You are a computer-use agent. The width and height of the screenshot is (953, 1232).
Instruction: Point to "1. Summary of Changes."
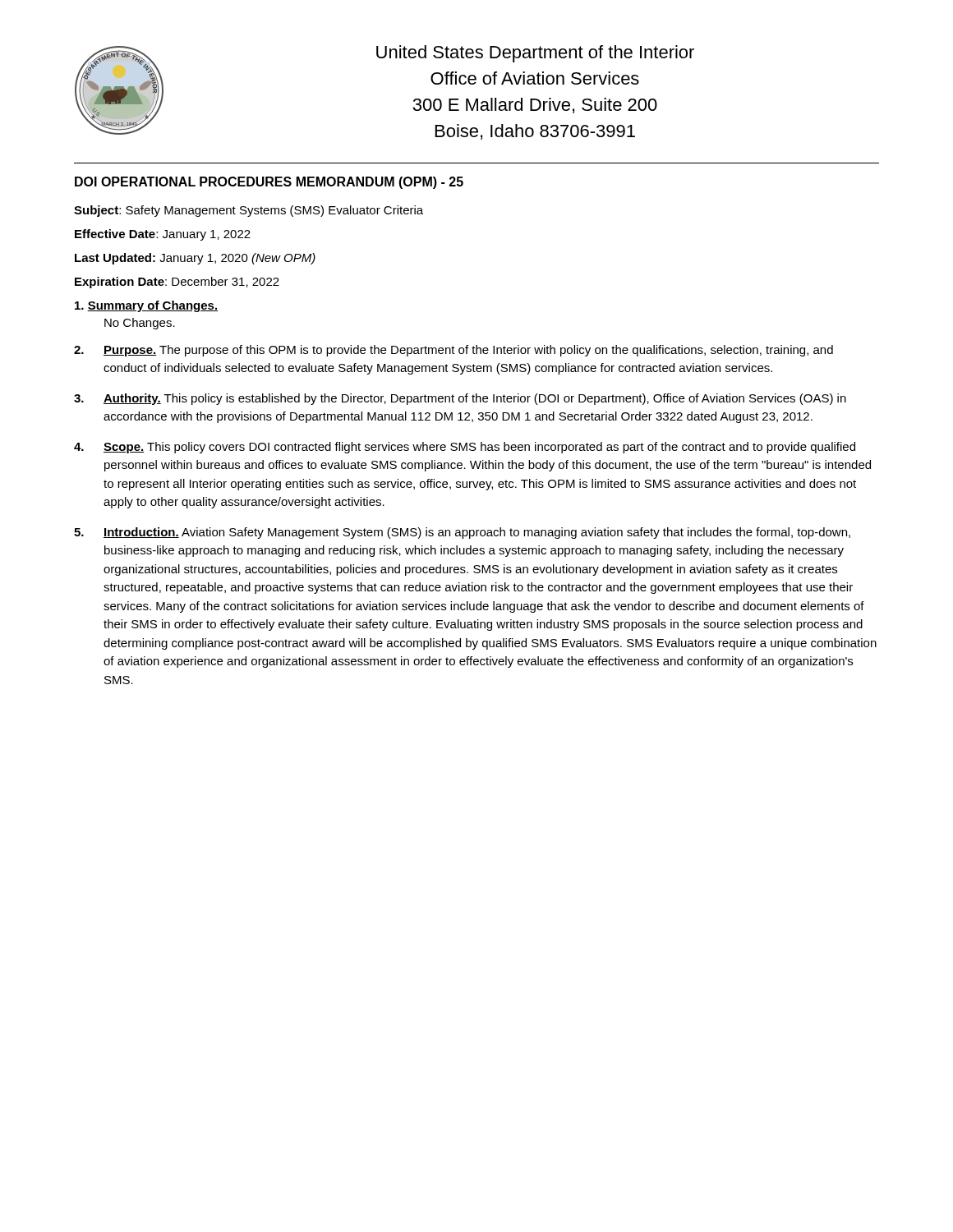pos(146,305)
